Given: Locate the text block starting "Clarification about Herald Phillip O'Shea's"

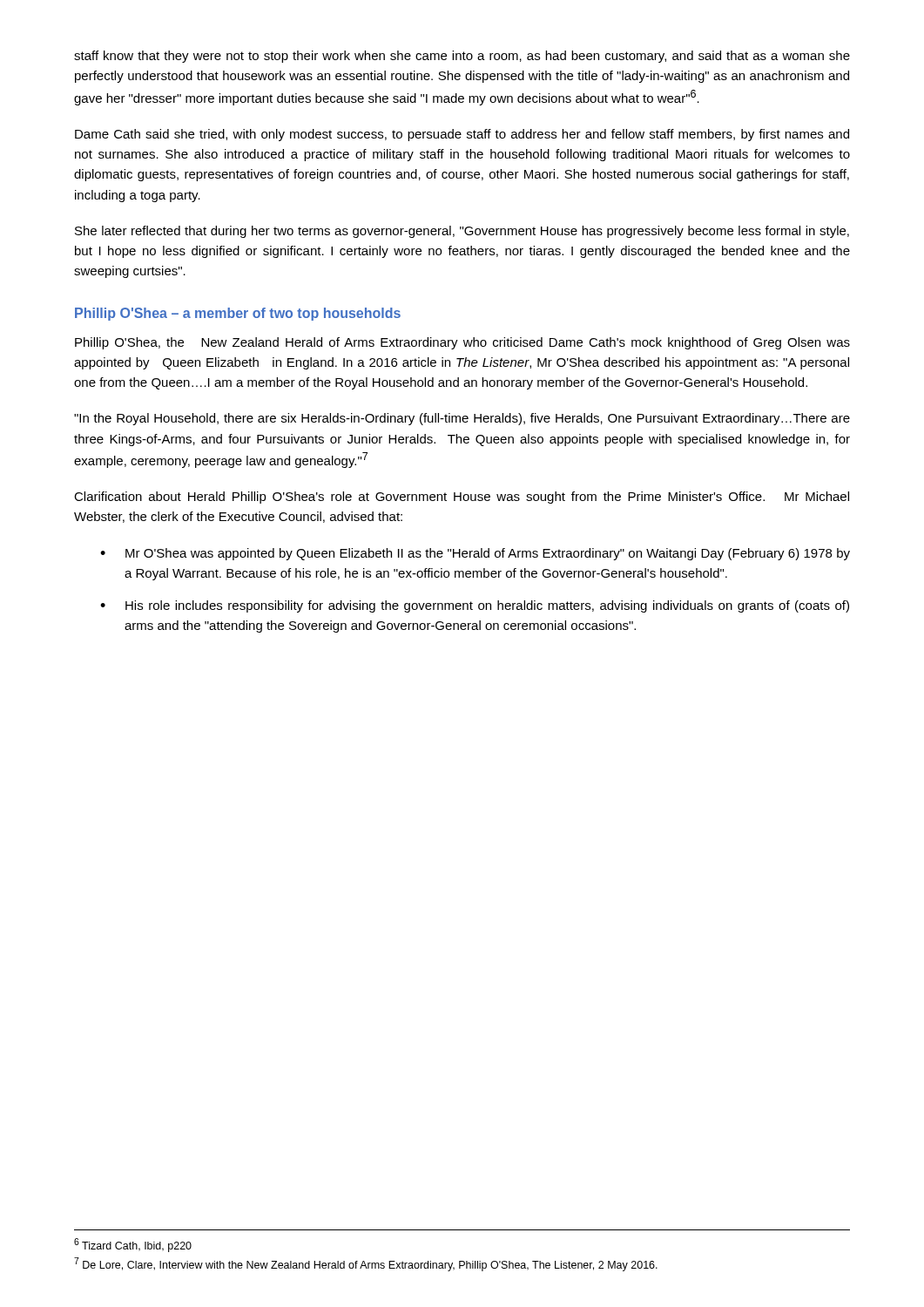Looking at the screenshot, I should pos(462,506).
